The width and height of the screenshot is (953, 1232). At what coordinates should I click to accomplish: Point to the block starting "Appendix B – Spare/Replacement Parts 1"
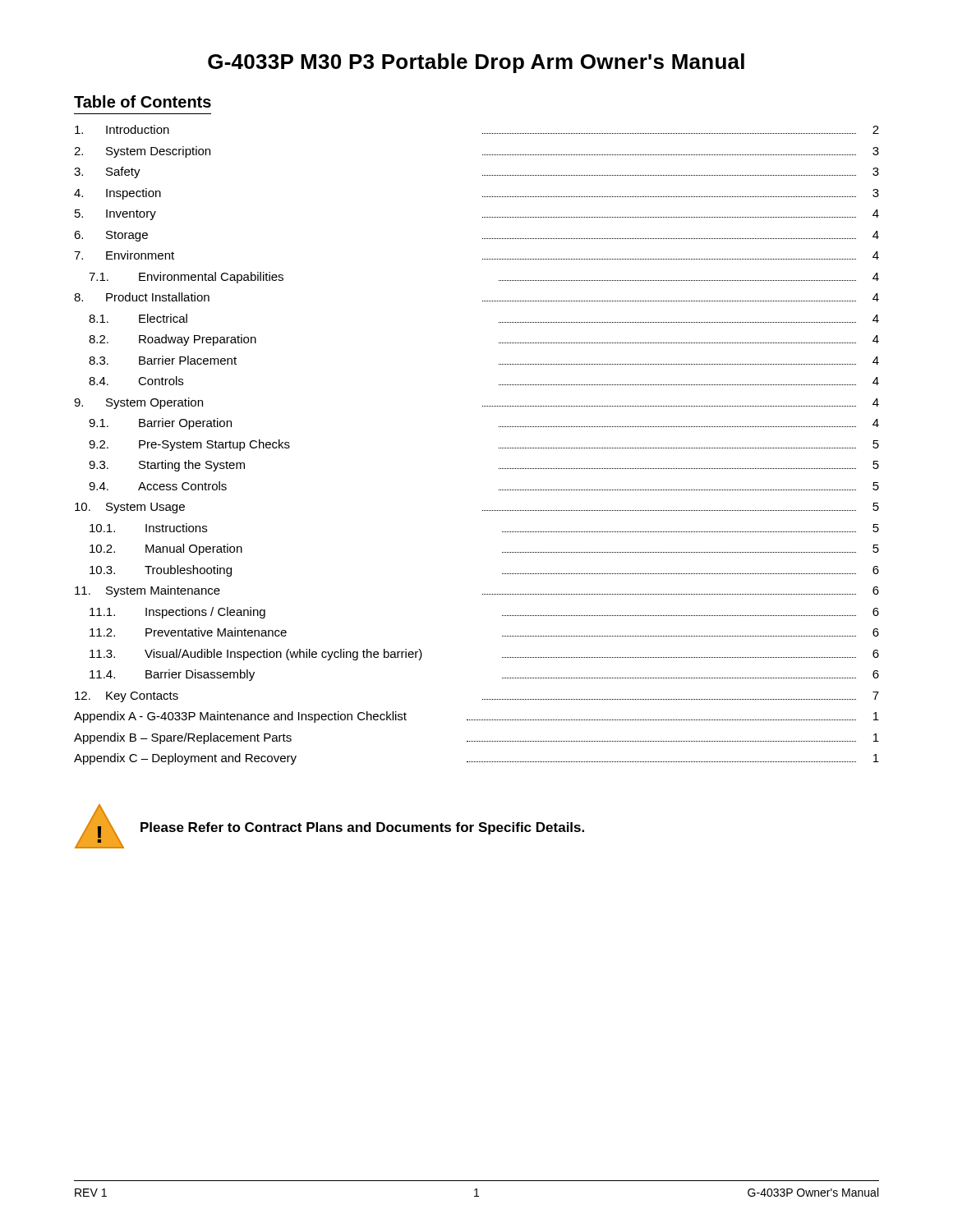(476, 737)
